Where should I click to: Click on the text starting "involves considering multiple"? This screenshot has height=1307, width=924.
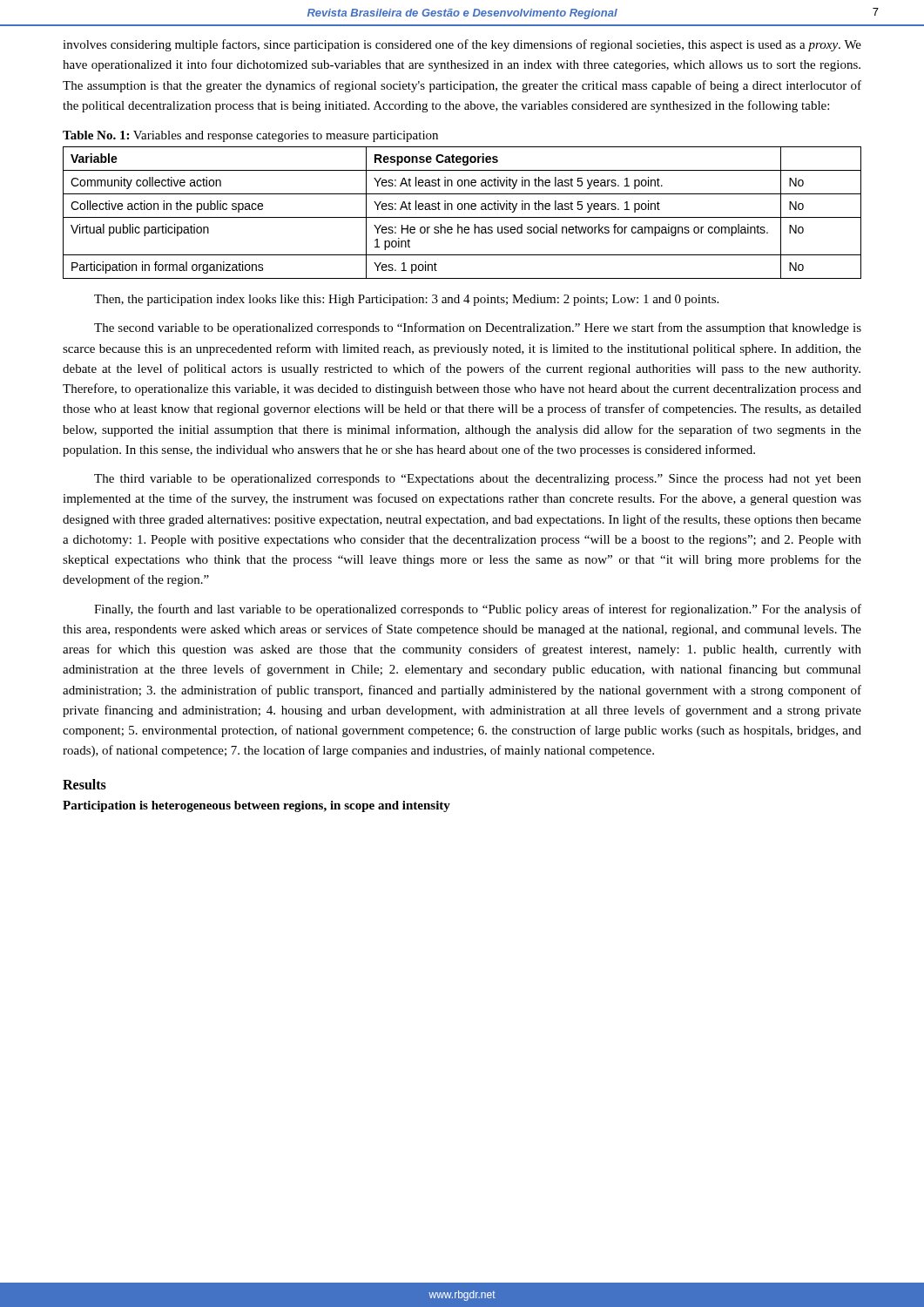(462, 75)
